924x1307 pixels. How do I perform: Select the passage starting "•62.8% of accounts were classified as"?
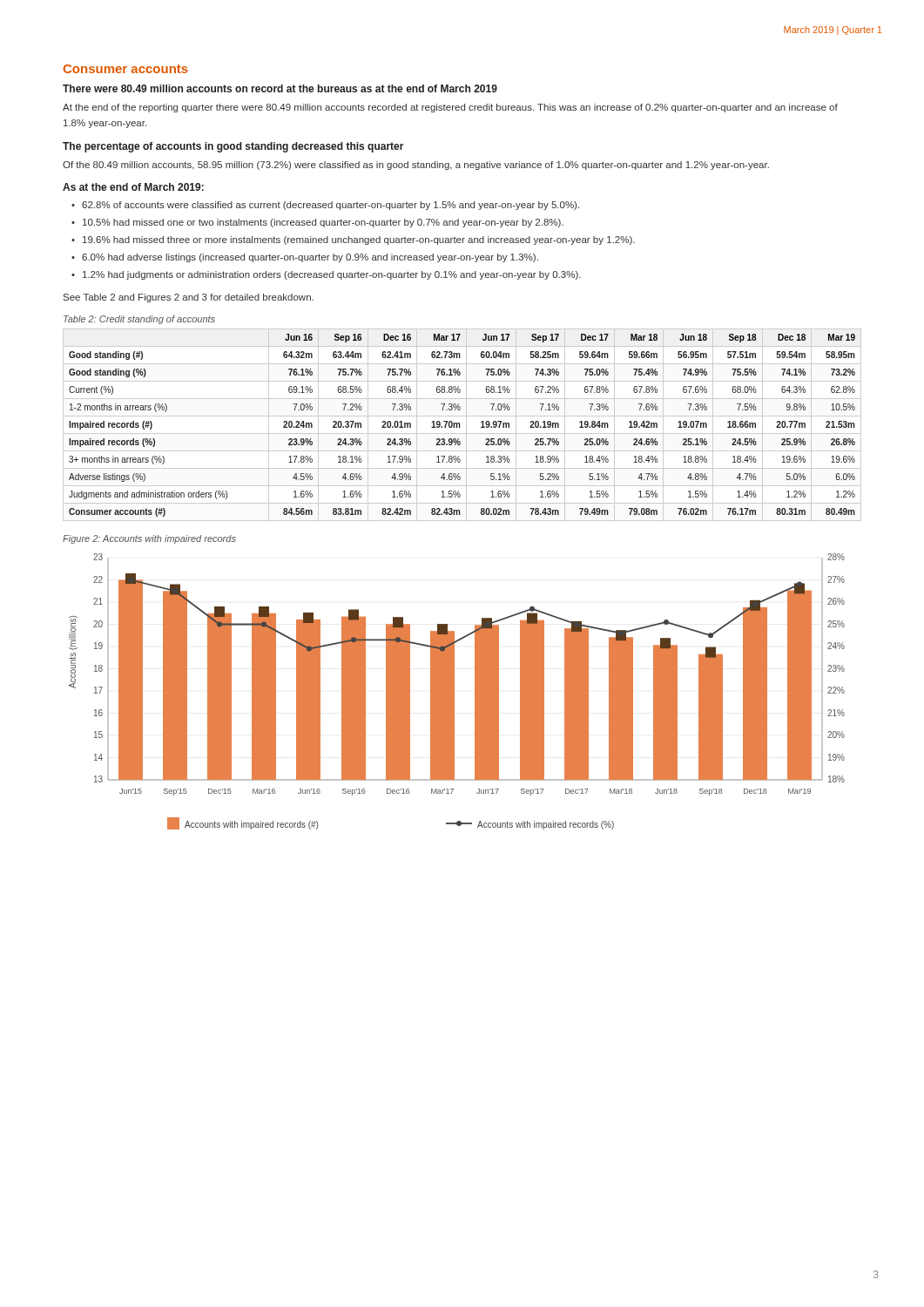click(326, 206)
